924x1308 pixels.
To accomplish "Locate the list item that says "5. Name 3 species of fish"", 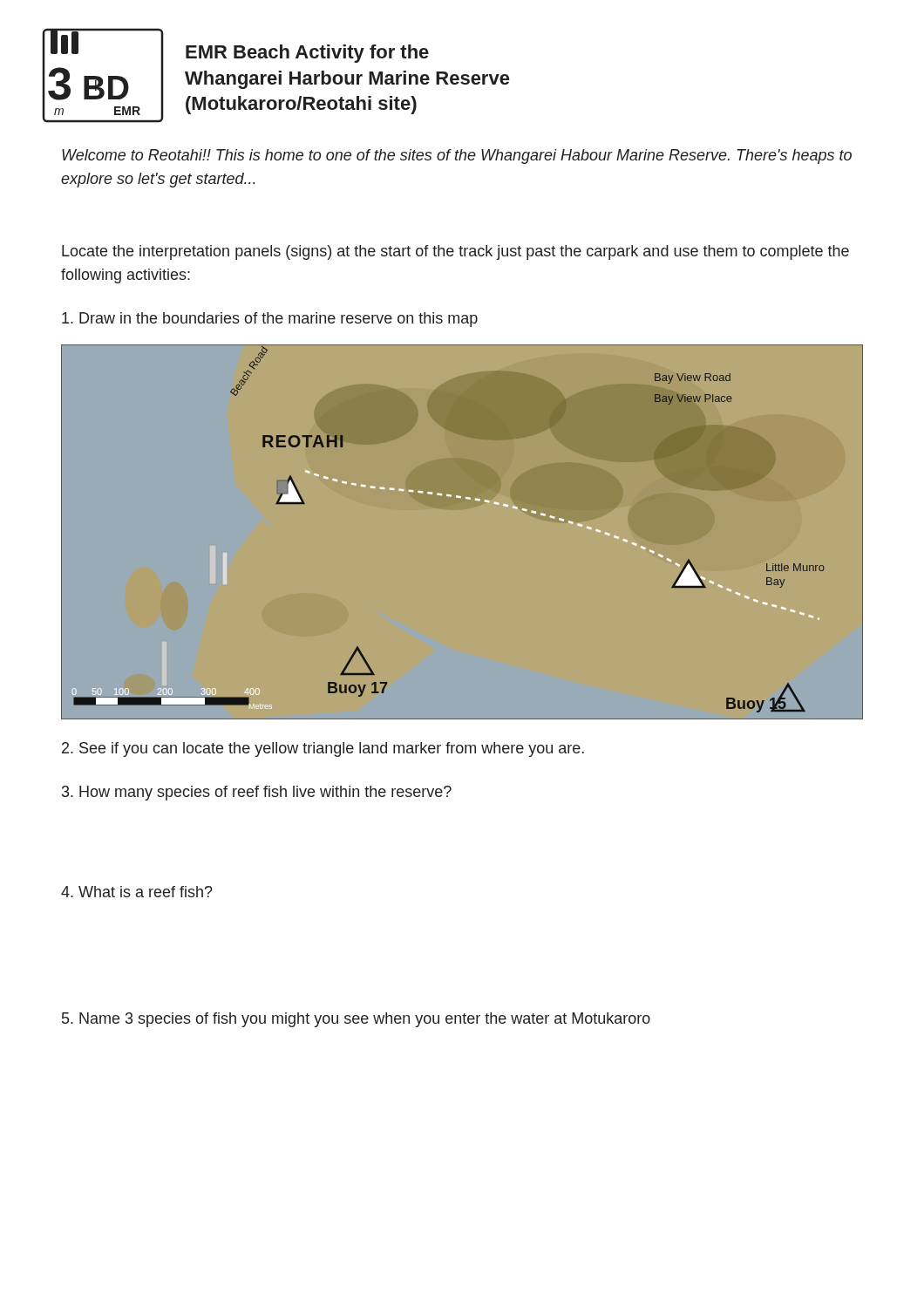I will (356, 1018).
